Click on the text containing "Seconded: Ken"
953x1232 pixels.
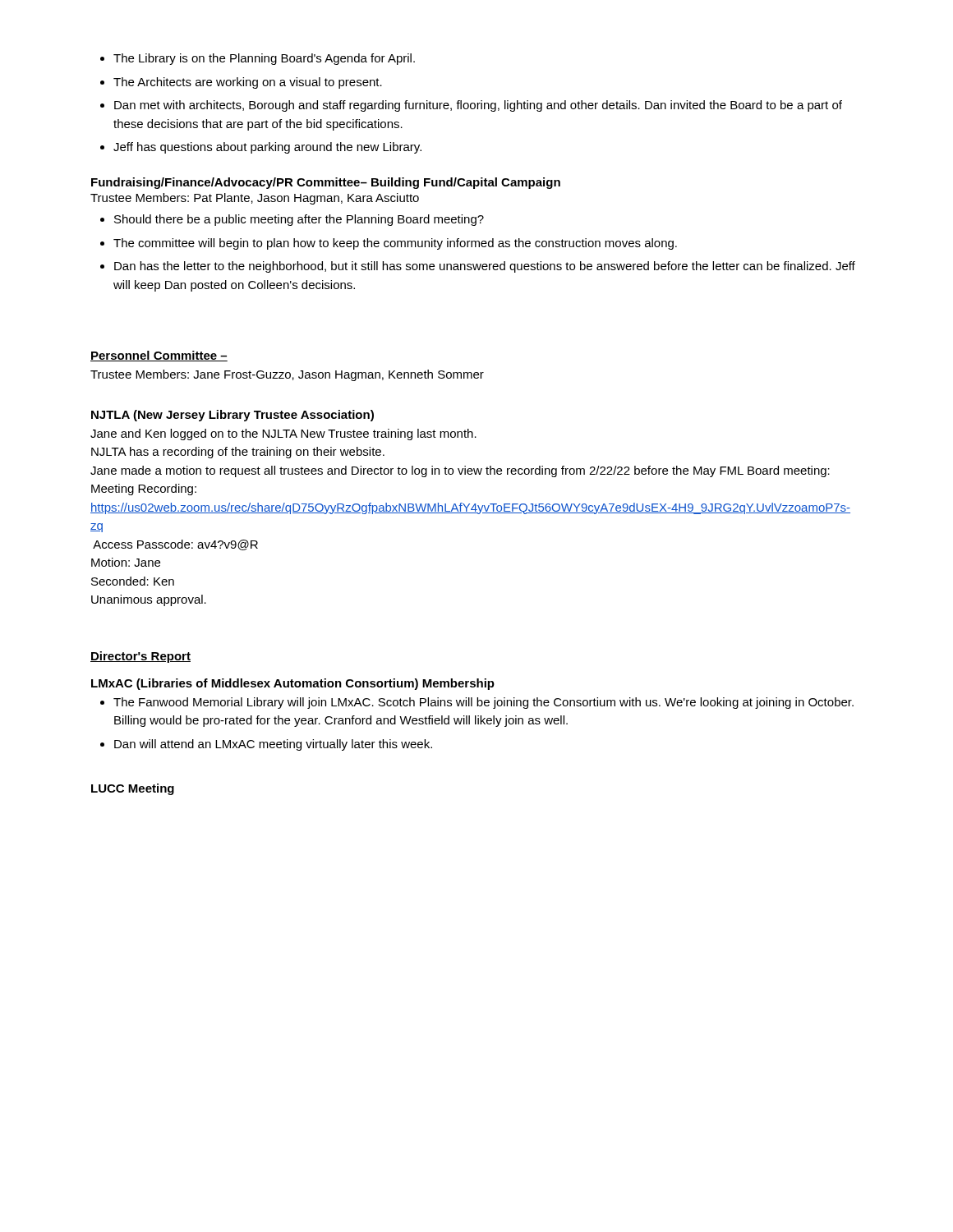[133, 581]
